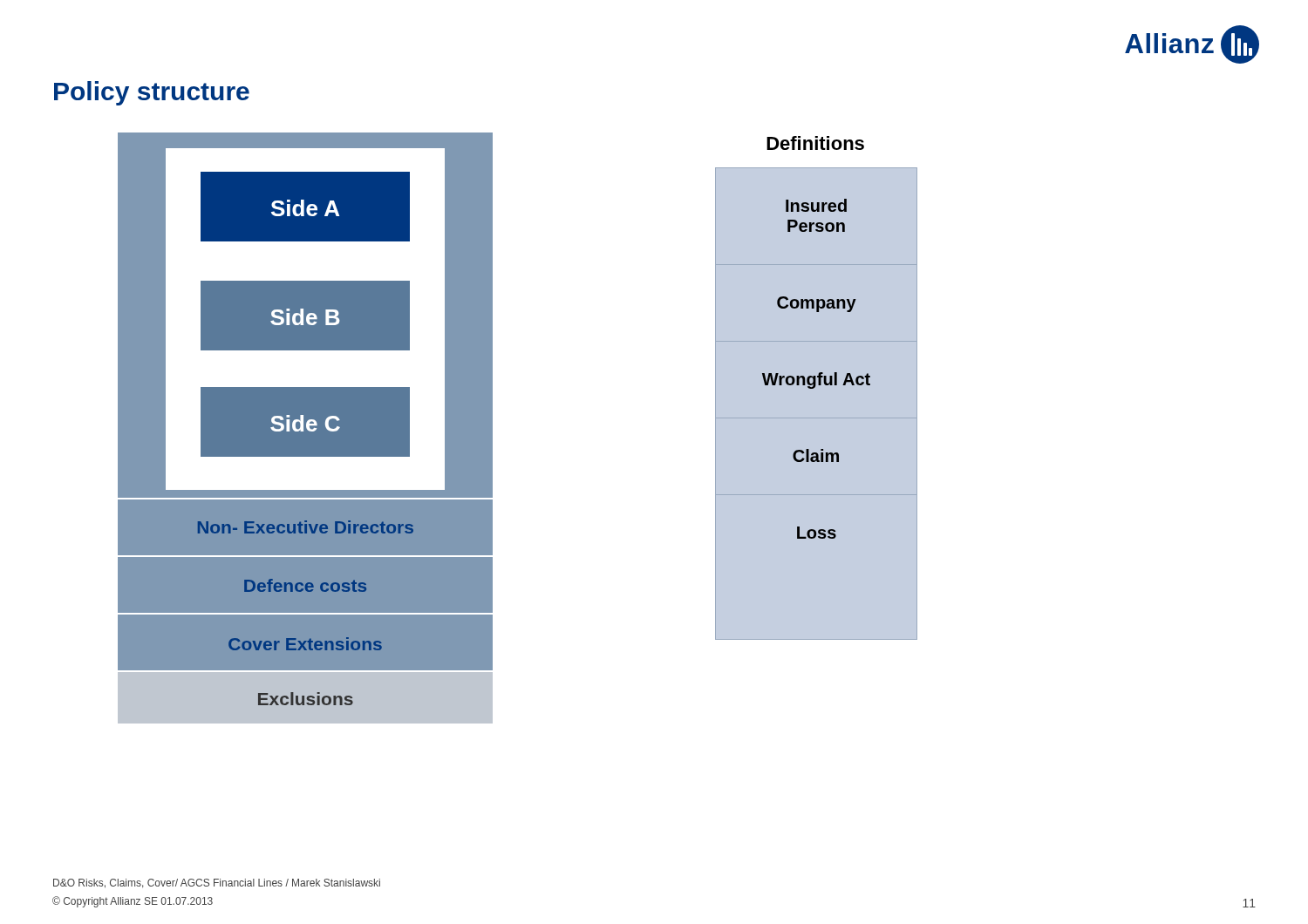Locate the text "InsuredPerson Company Wrongful Act Claim Loss"
1308x924 pixels.
point(816,205)
